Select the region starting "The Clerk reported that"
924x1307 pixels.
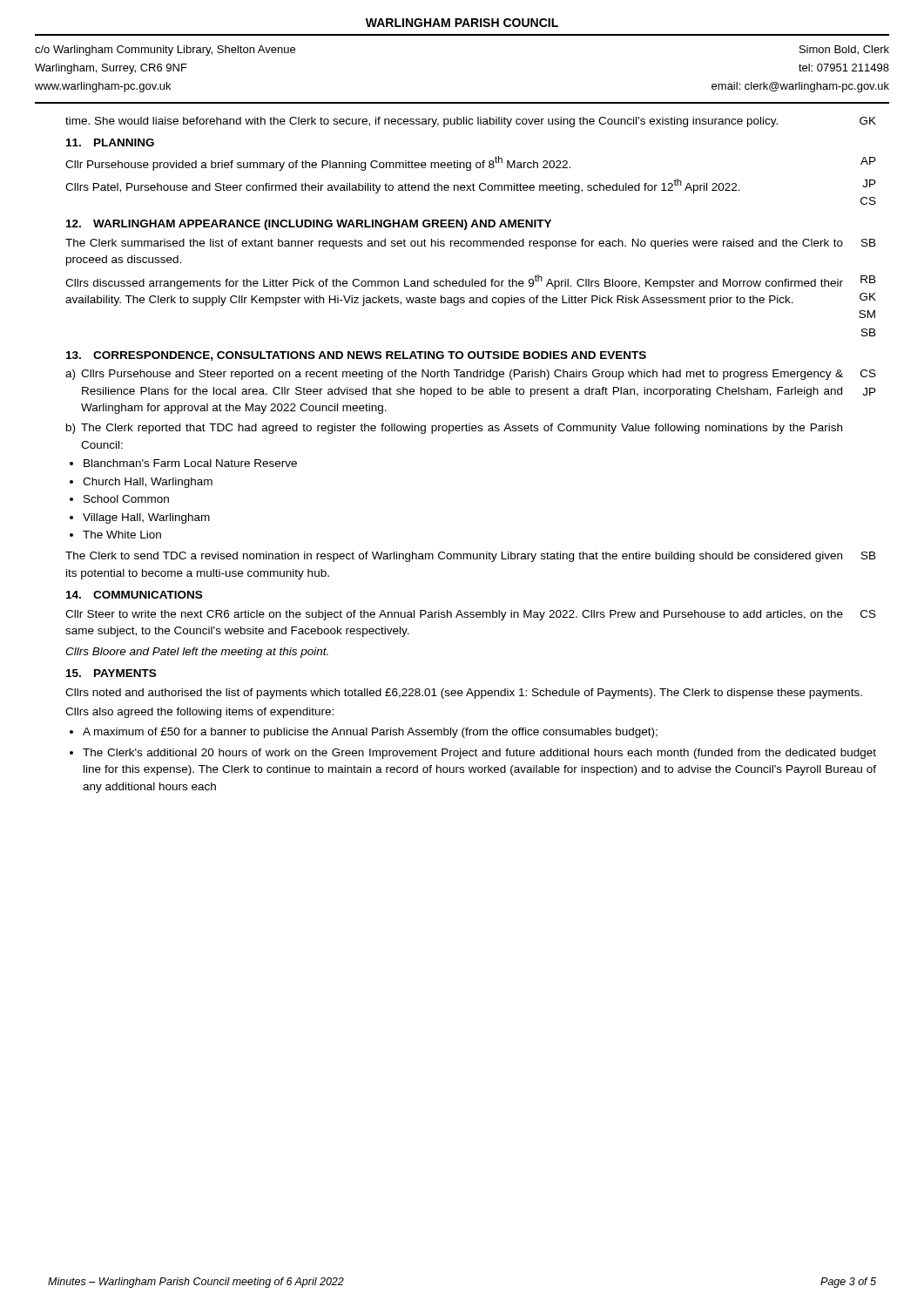tap(462, 436)
